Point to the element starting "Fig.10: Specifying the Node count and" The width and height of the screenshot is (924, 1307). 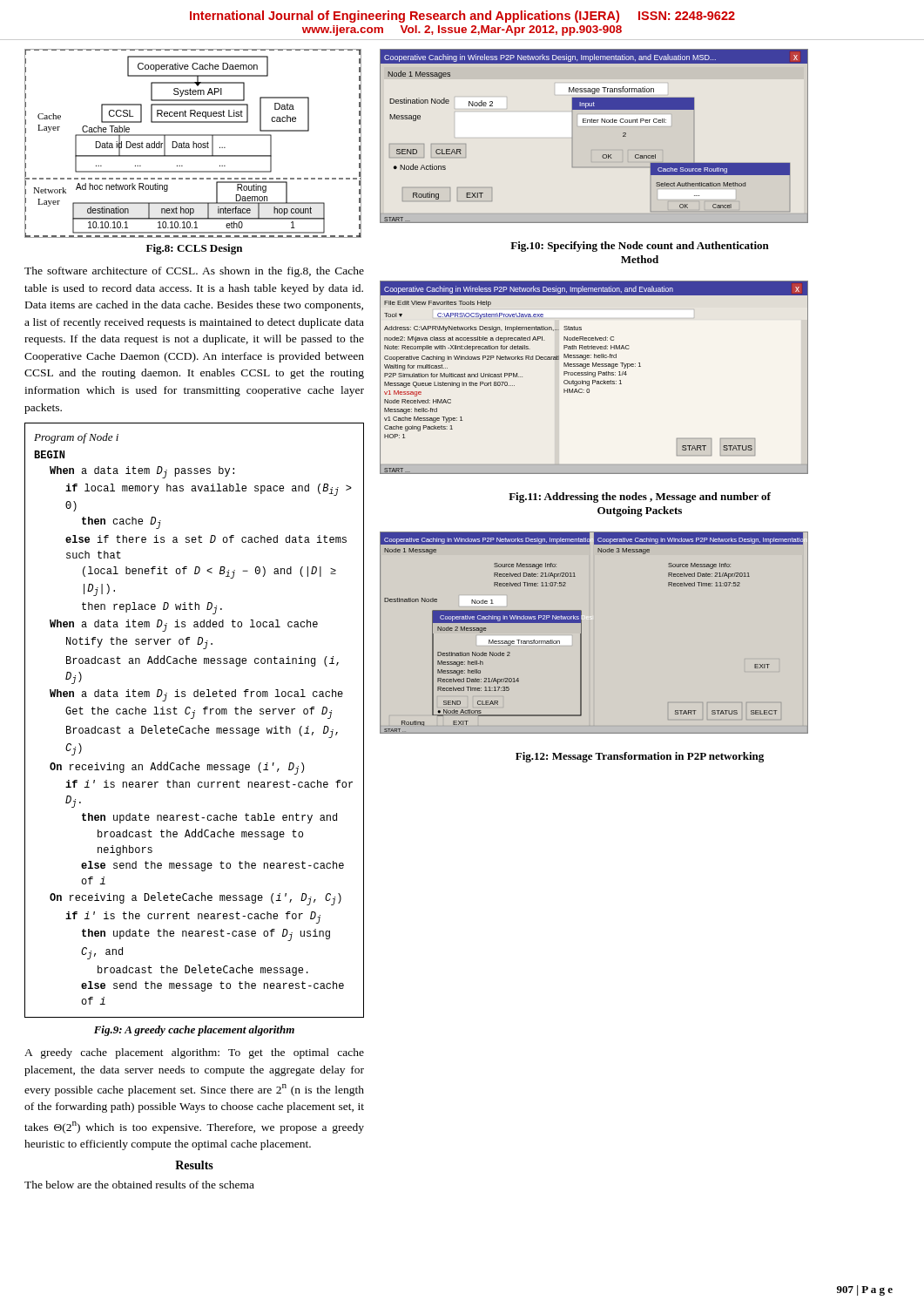coord(640,252)
